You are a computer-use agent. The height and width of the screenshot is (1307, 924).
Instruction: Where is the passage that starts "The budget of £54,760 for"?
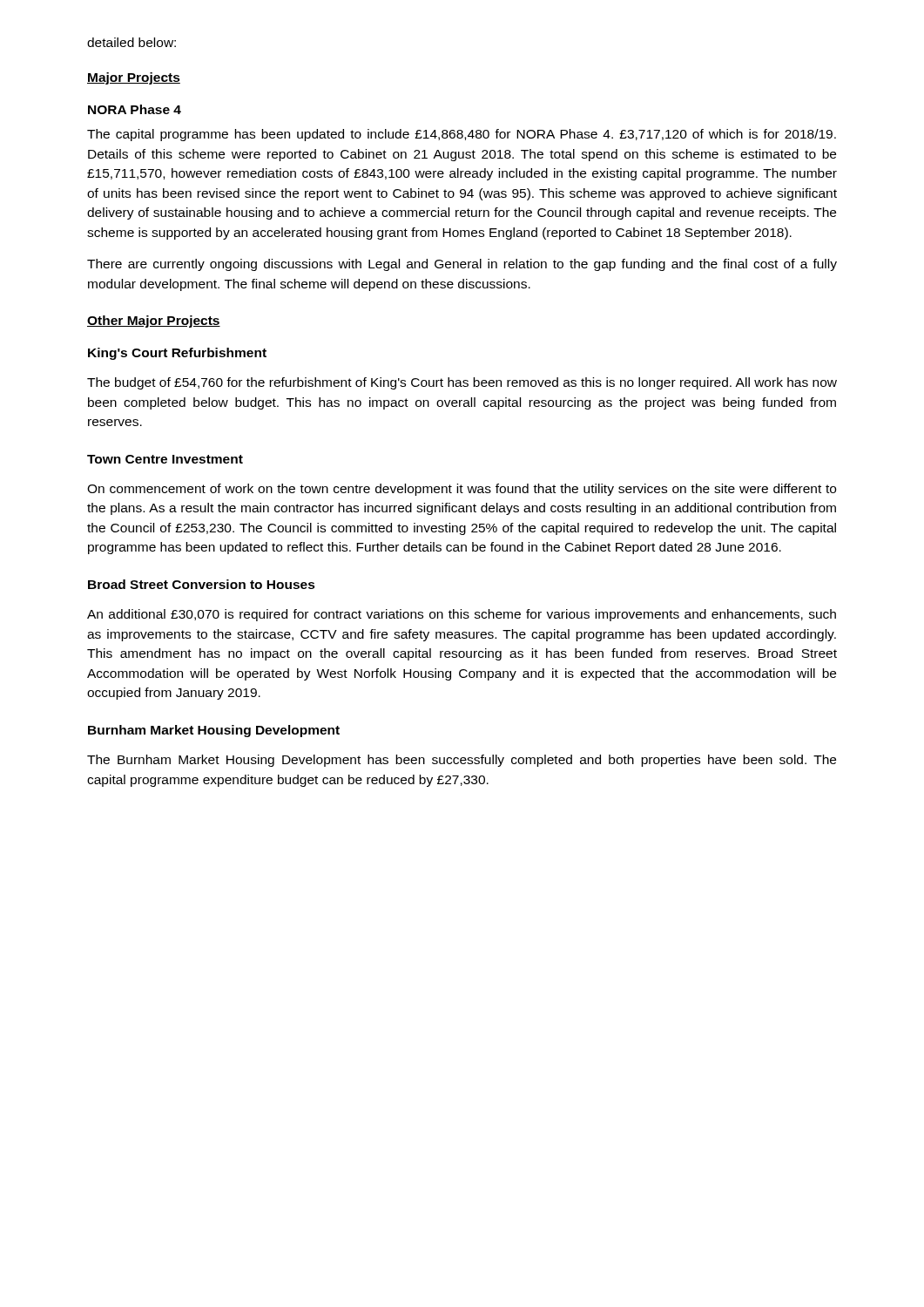(462, 402)
